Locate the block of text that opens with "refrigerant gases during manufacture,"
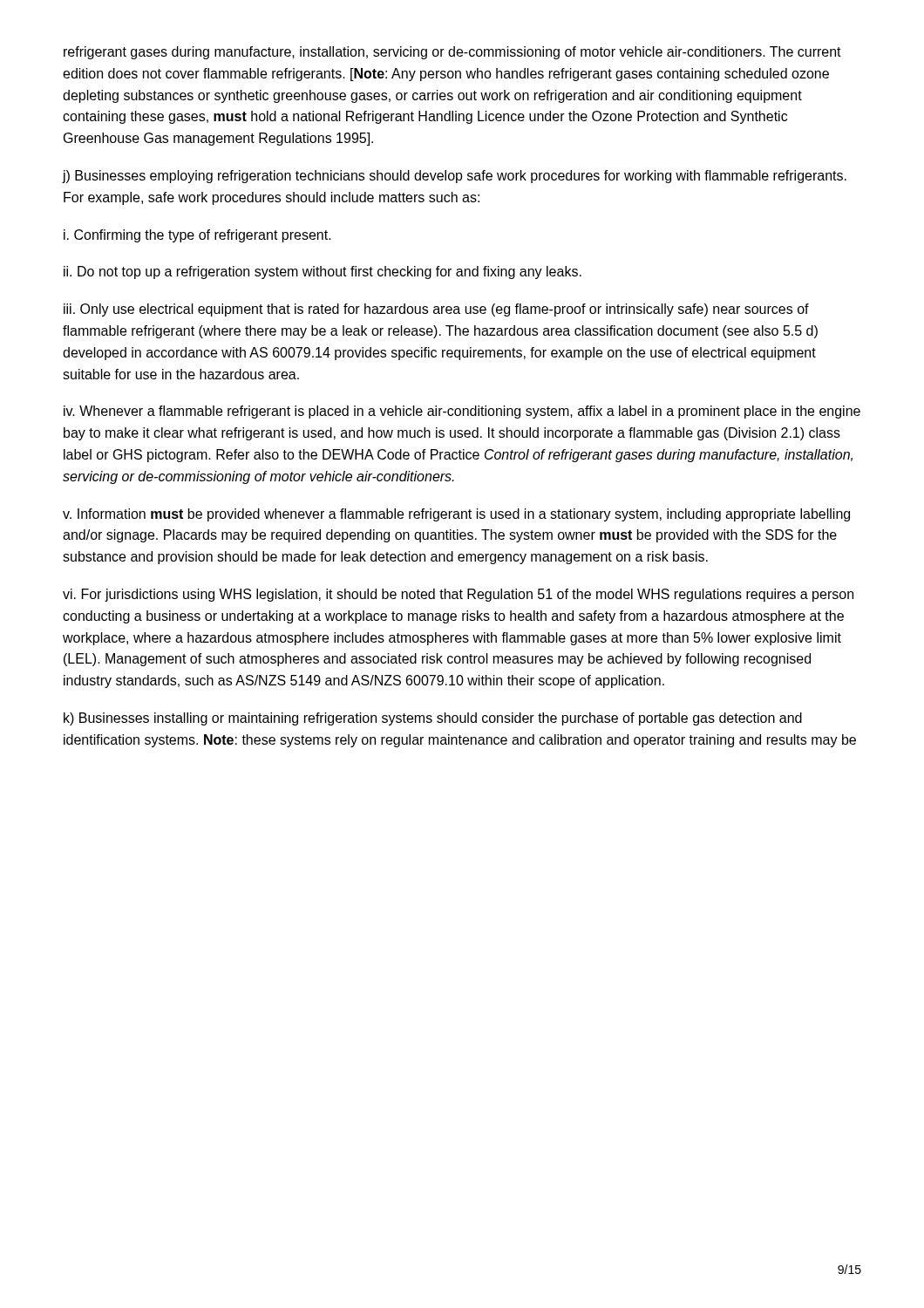The height and width of the screenshot is (1308, 924). pyautogui.click(x=452, y=95)
